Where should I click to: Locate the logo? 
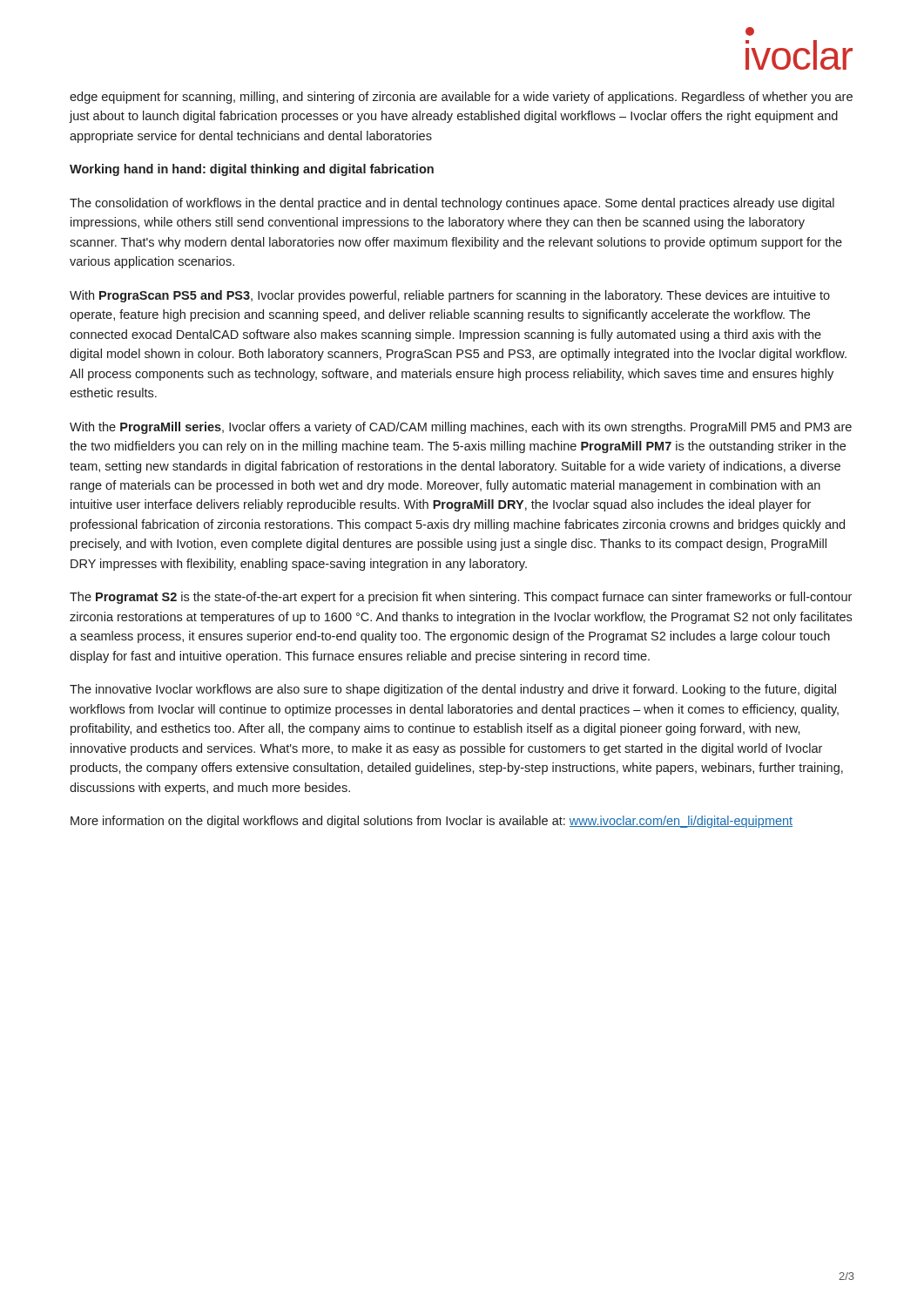click(813, 57)
